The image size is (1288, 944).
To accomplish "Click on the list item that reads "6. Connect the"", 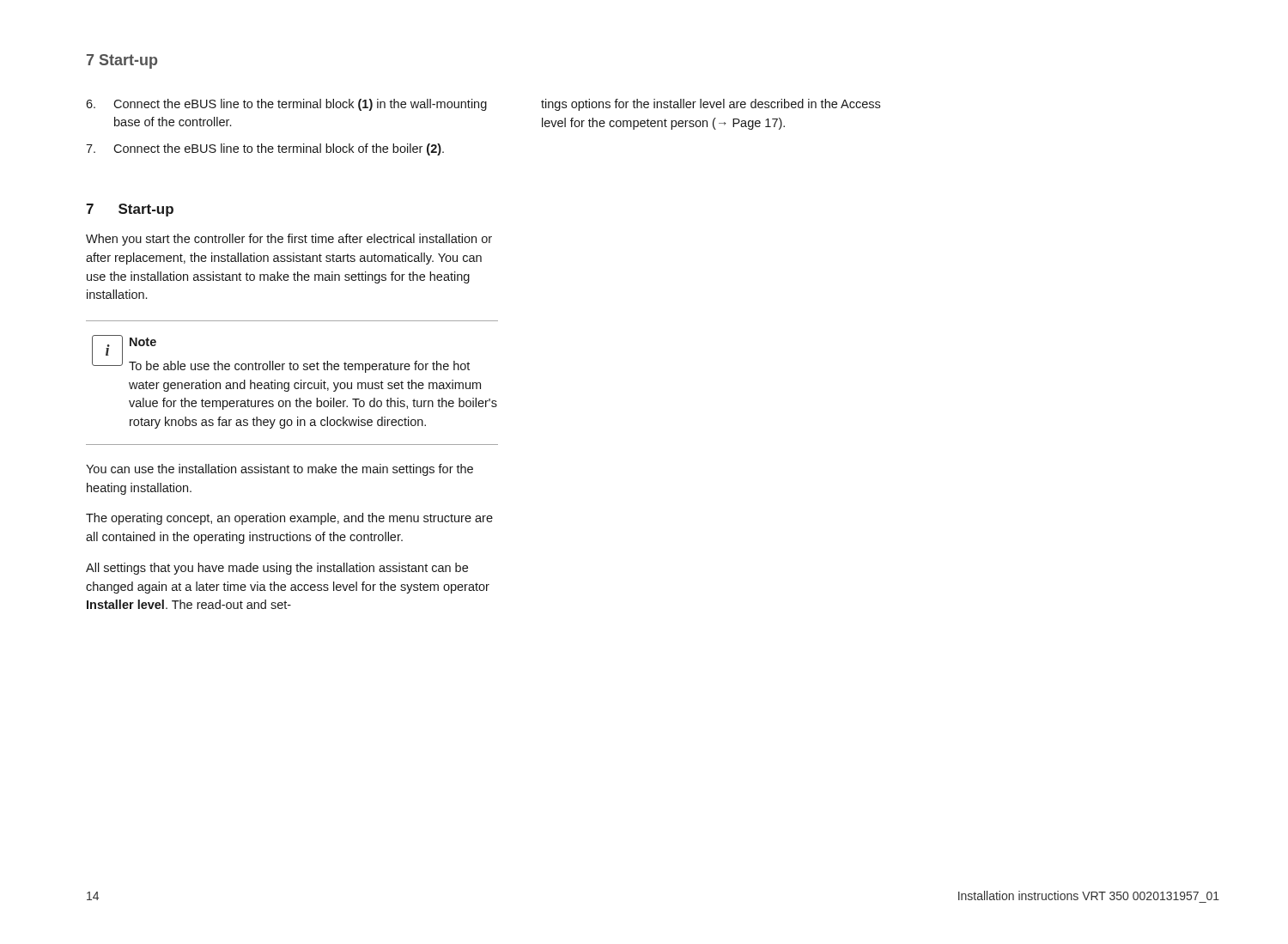I will pyautogui.click(x=292, y=113).
